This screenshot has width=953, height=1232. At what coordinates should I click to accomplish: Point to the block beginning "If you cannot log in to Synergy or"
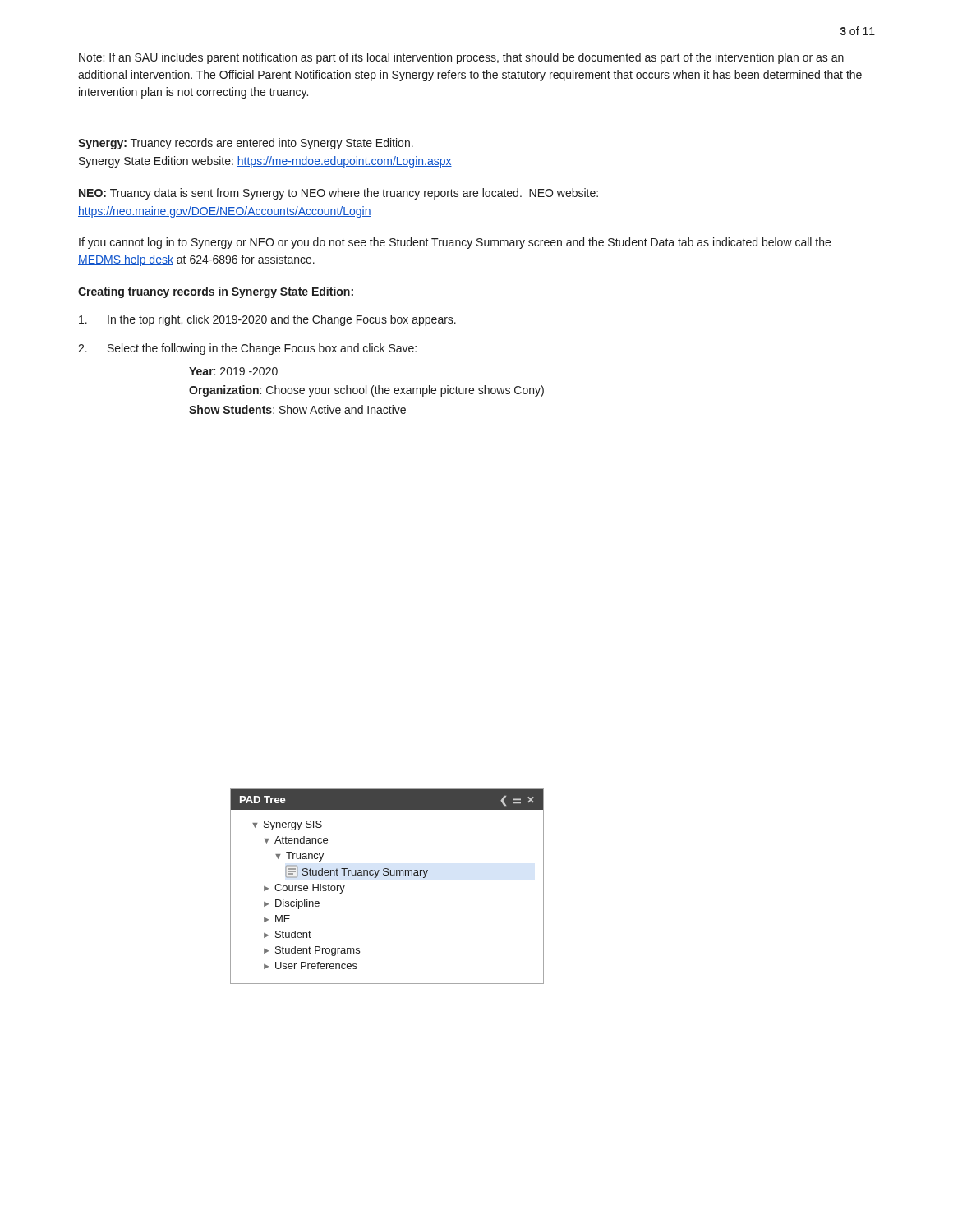[455, 251]
